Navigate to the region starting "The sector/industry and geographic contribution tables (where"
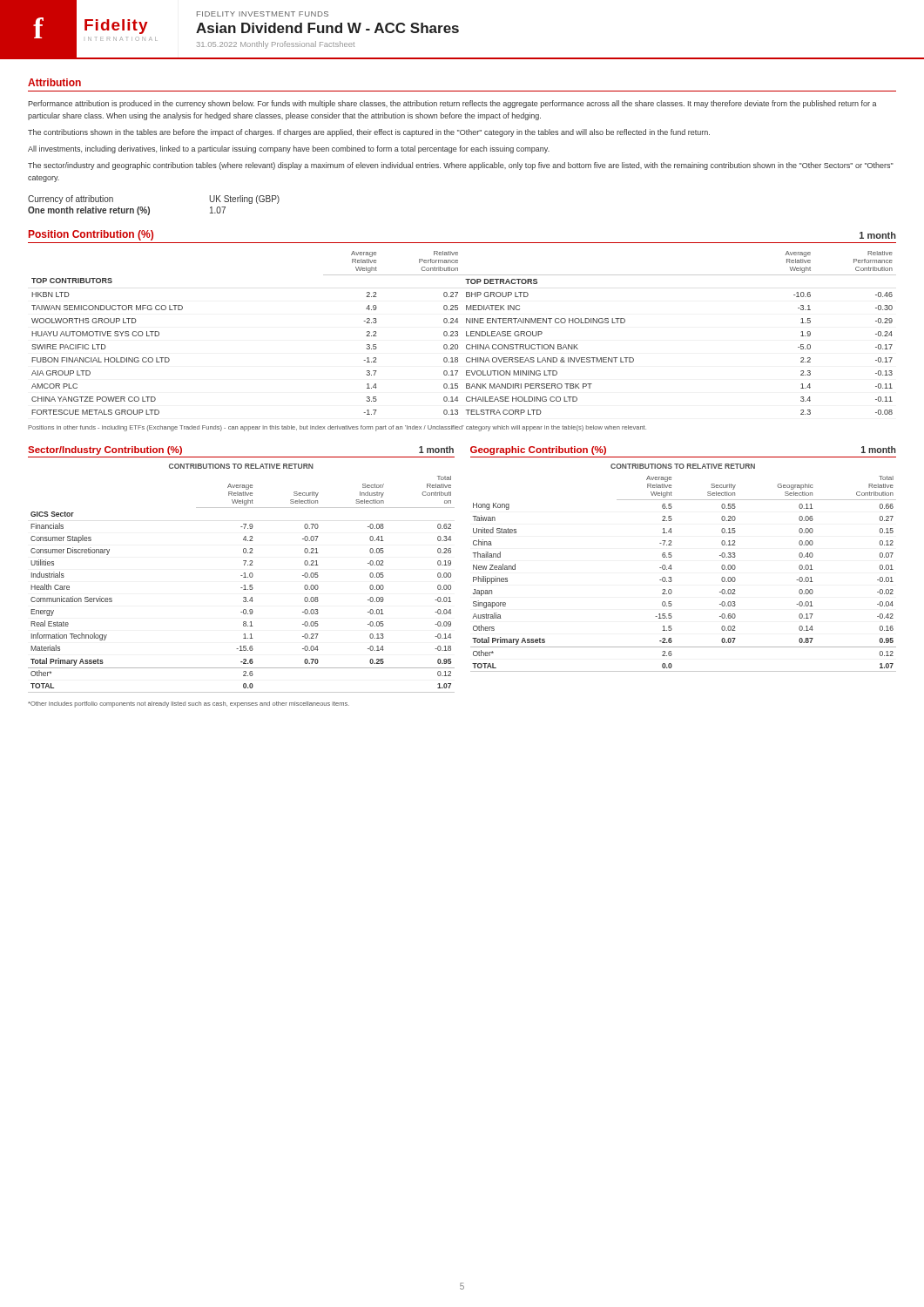This screenshot has width=924, height=1307. tap(461, 171)
